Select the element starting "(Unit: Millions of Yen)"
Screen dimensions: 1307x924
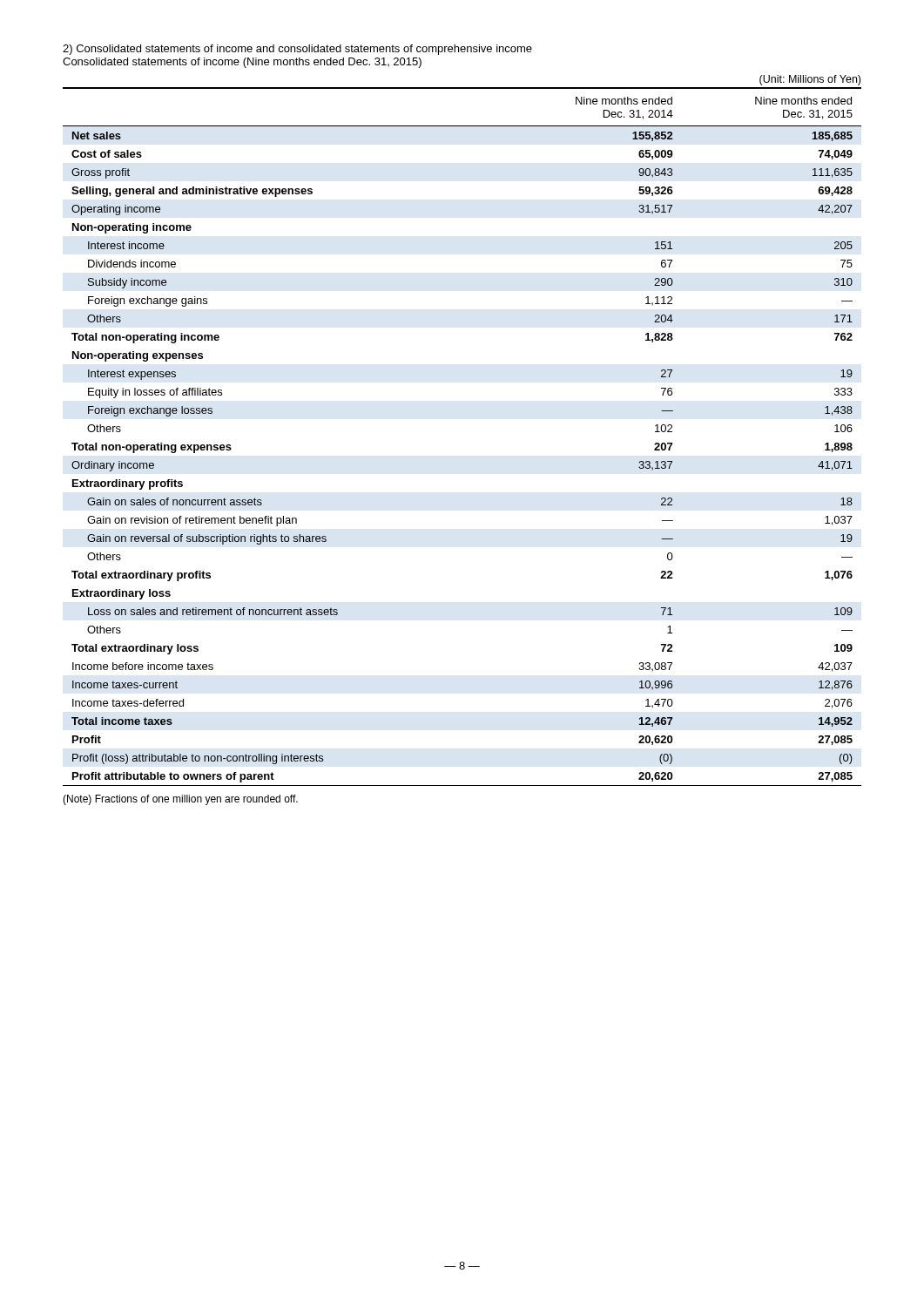point(810,79)
